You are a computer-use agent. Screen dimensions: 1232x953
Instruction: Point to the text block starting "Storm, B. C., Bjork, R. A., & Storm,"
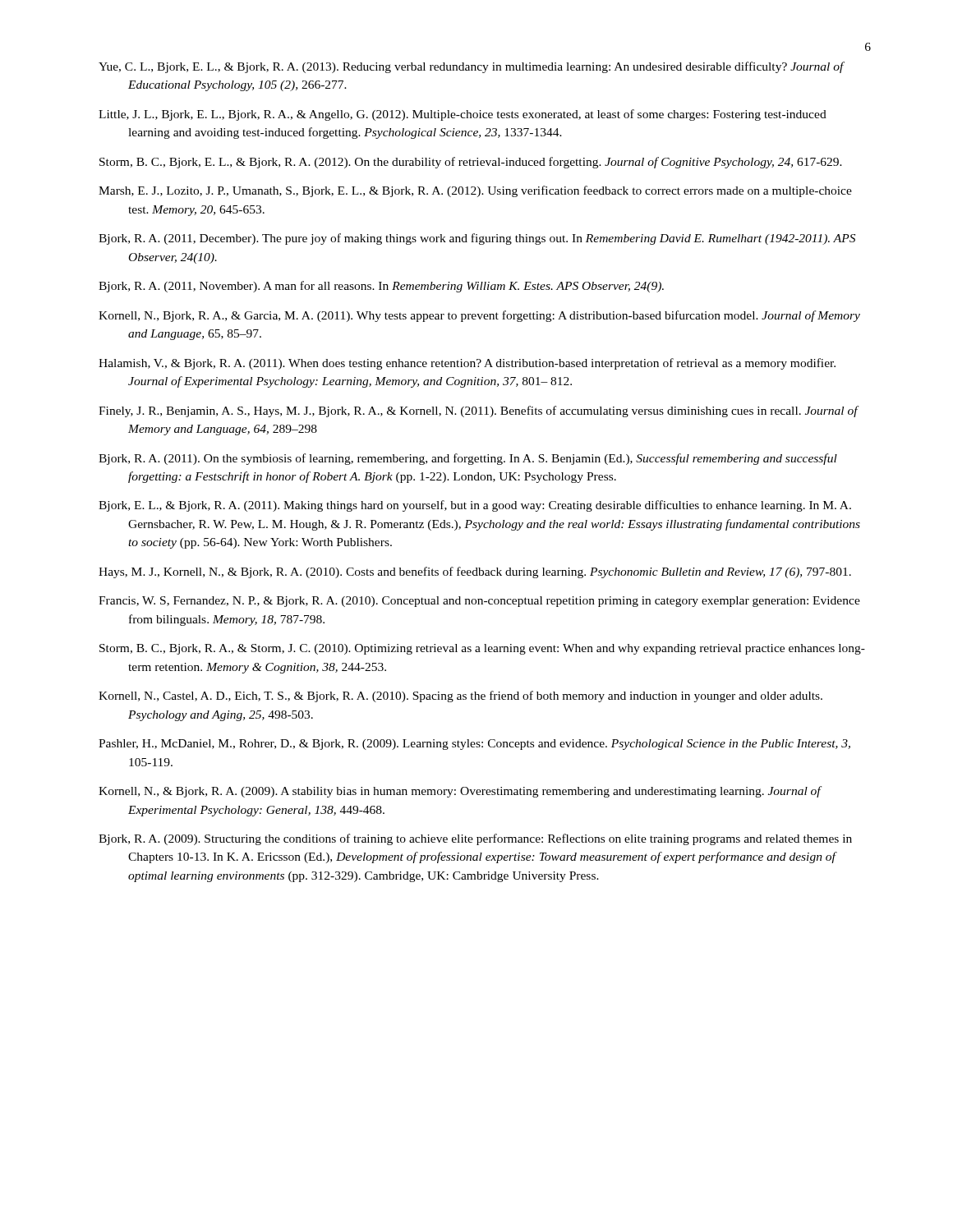click(482, 657)
